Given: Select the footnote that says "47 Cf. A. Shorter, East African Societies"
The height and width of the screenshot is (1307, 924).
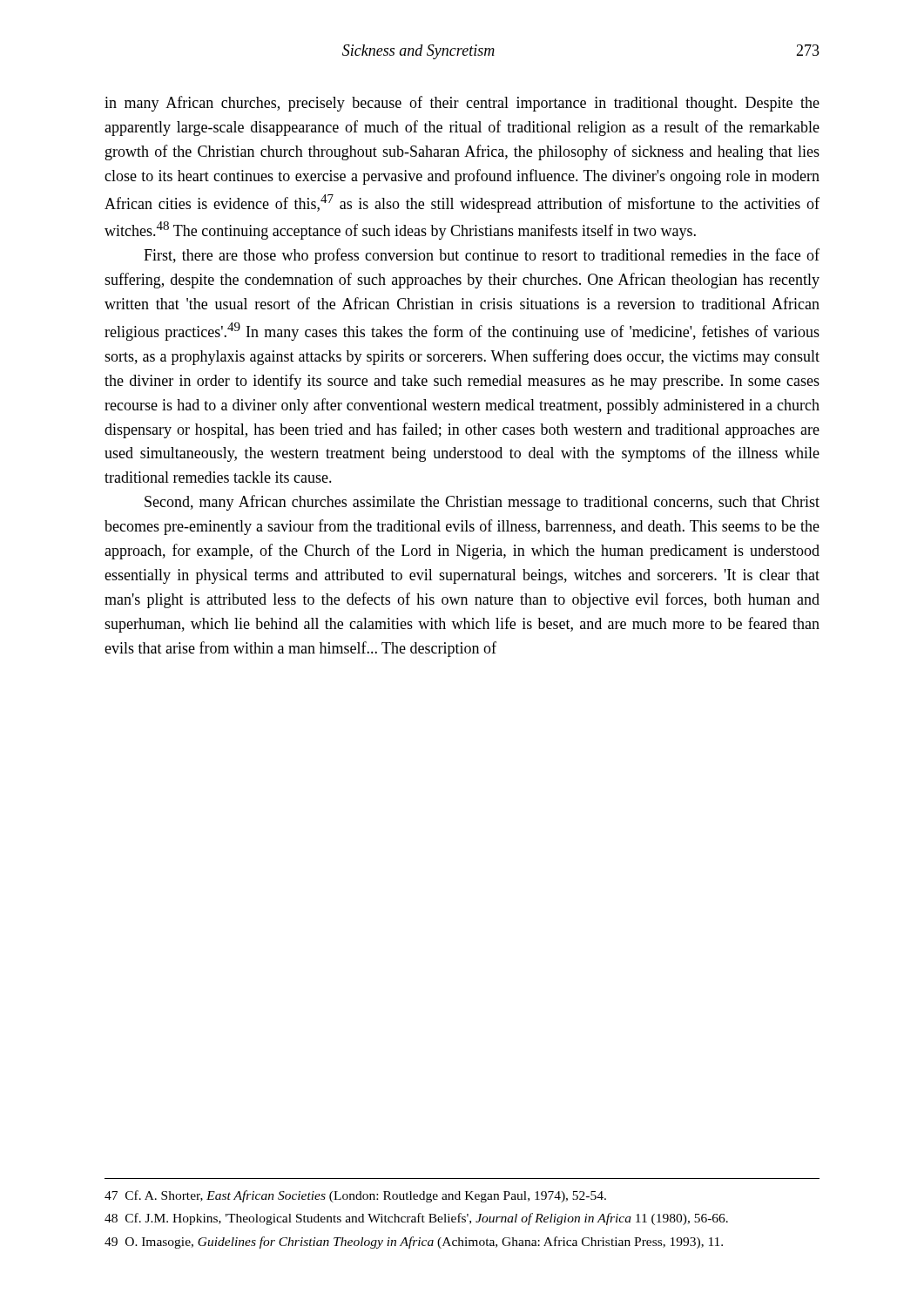Looking at the screenshot, I should 462,1218.
